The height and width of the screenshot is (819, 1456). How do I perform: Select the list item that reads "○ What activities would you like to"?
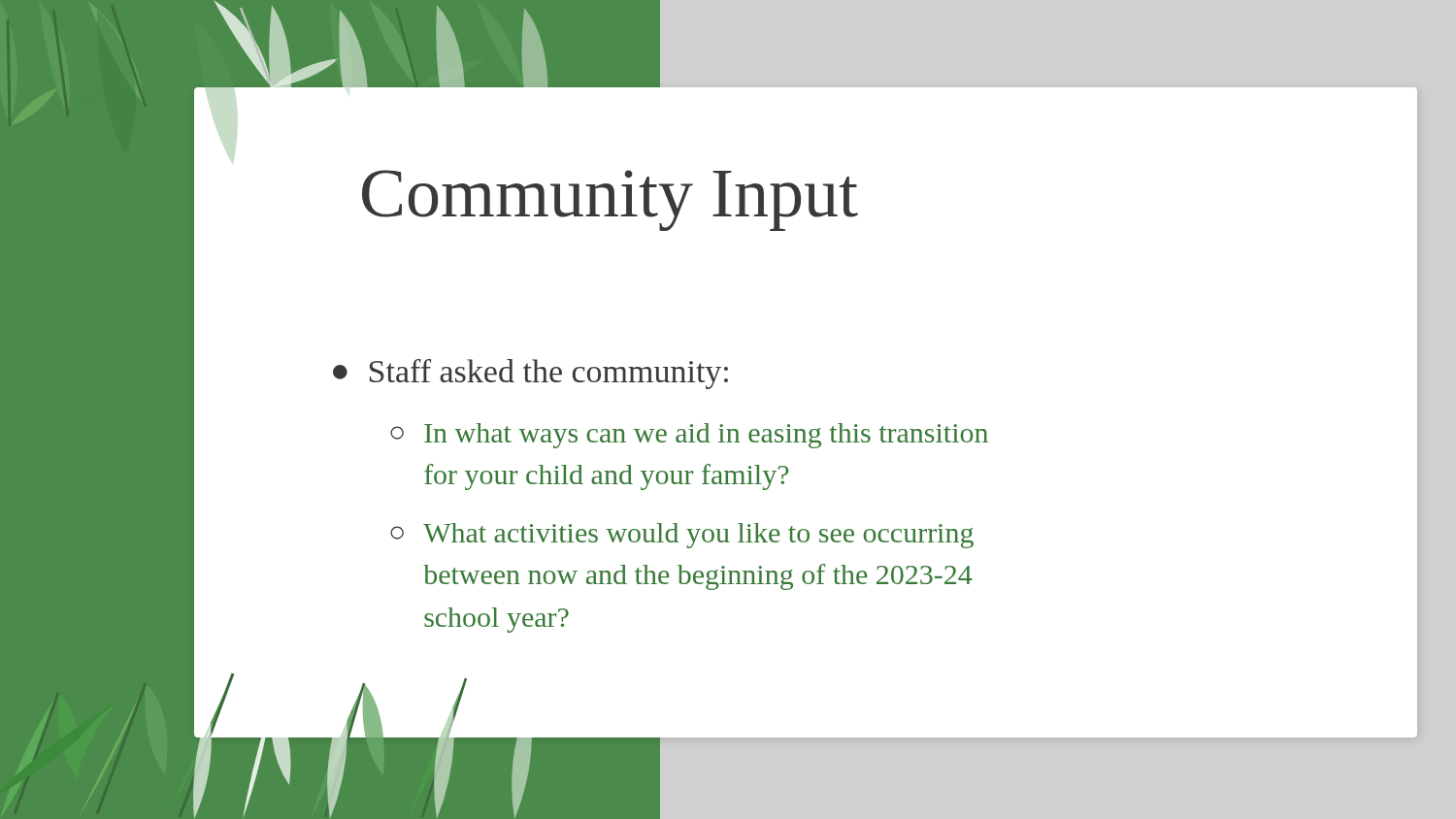(x=681, y=575)
